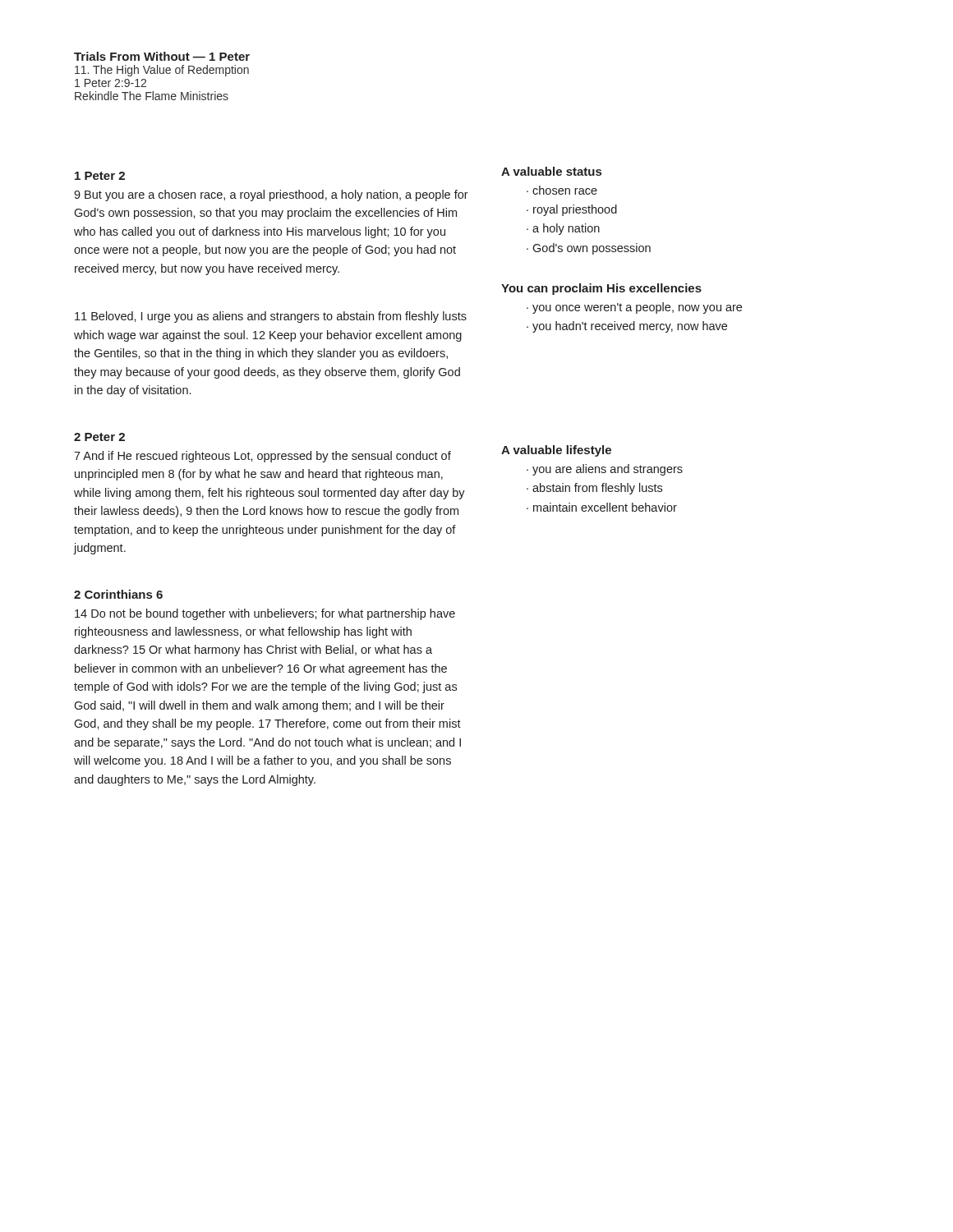Point to the block starting "· a holy nation"
This screenshot has height=1232, width=953.
point(563,229)
